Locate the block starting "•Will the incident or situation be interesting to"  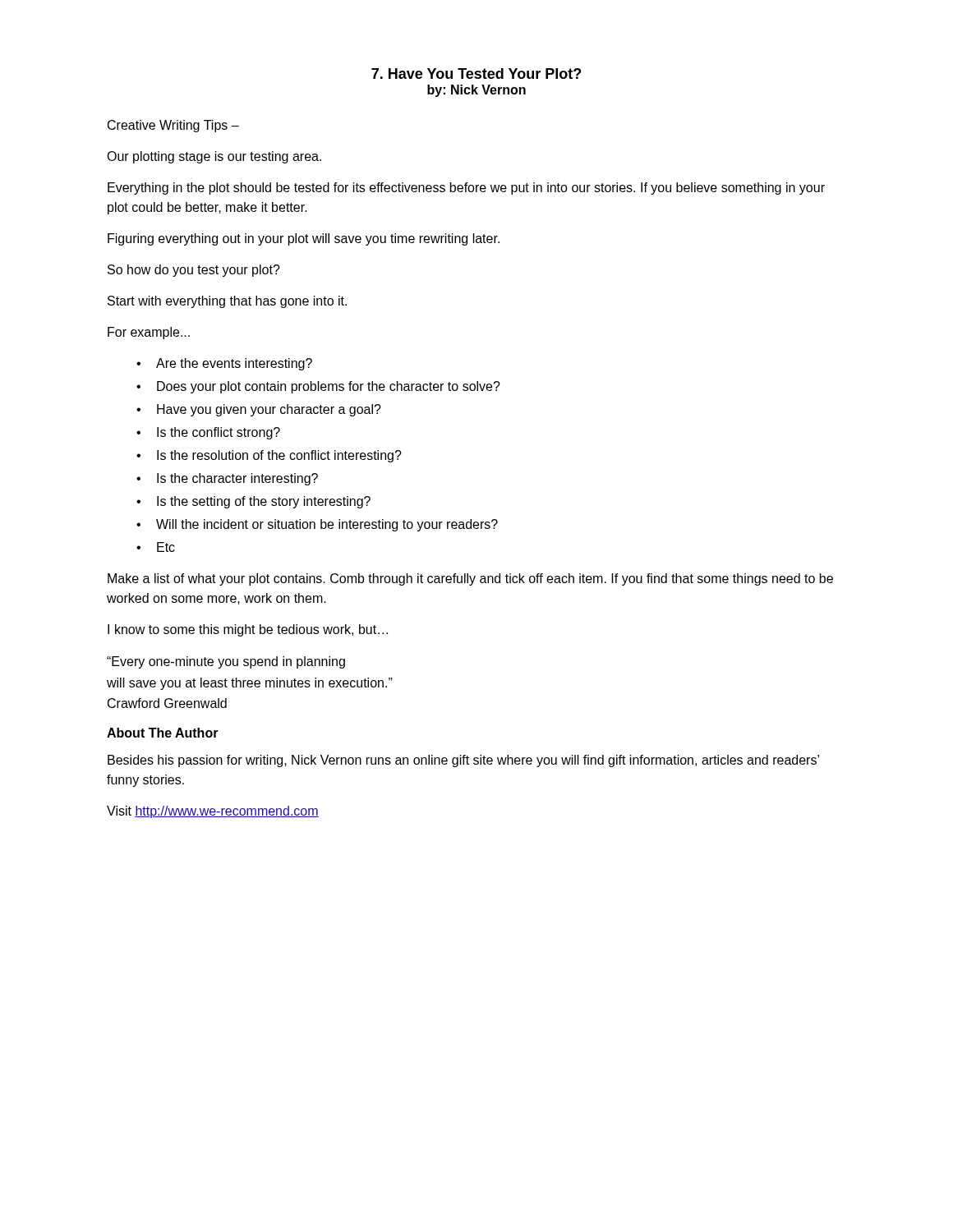317,525
